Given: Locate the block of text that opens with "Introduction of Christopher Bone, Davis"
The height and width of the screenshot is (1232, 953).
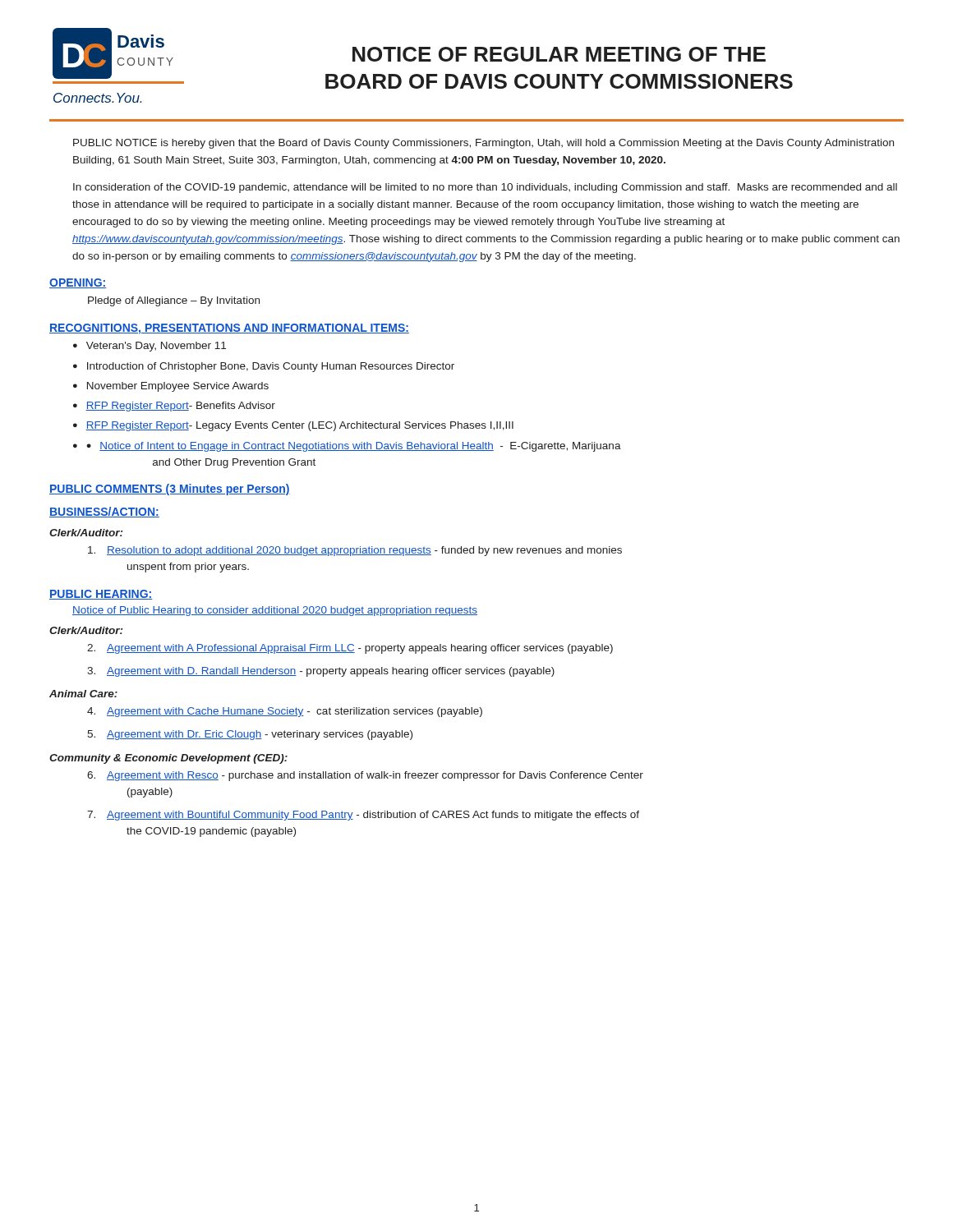Looking at the screenshot, I should (x=270, y=366).
